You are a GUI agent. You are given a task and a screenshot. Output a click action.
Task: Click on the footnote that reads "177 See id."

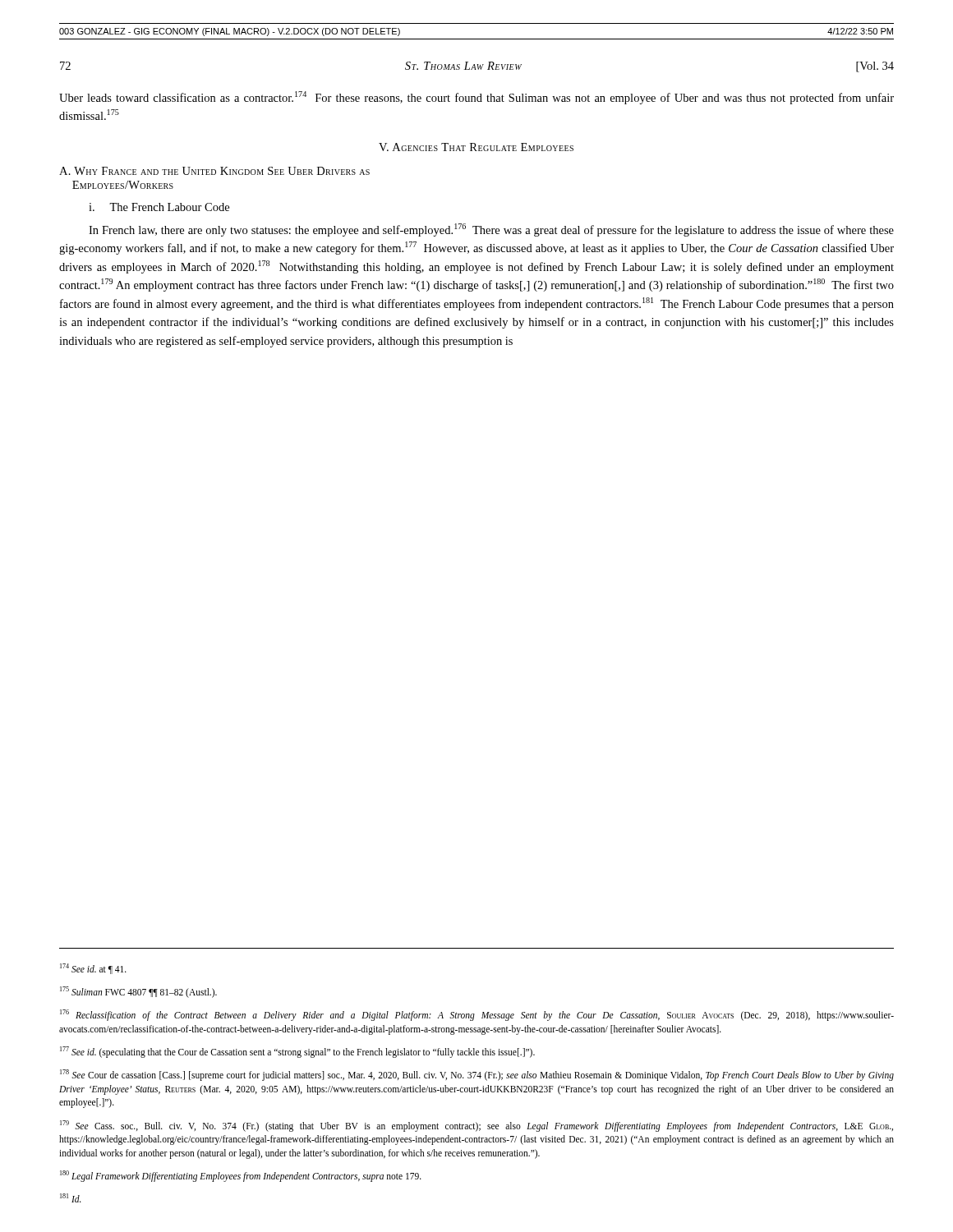(x=476, y=1052)
